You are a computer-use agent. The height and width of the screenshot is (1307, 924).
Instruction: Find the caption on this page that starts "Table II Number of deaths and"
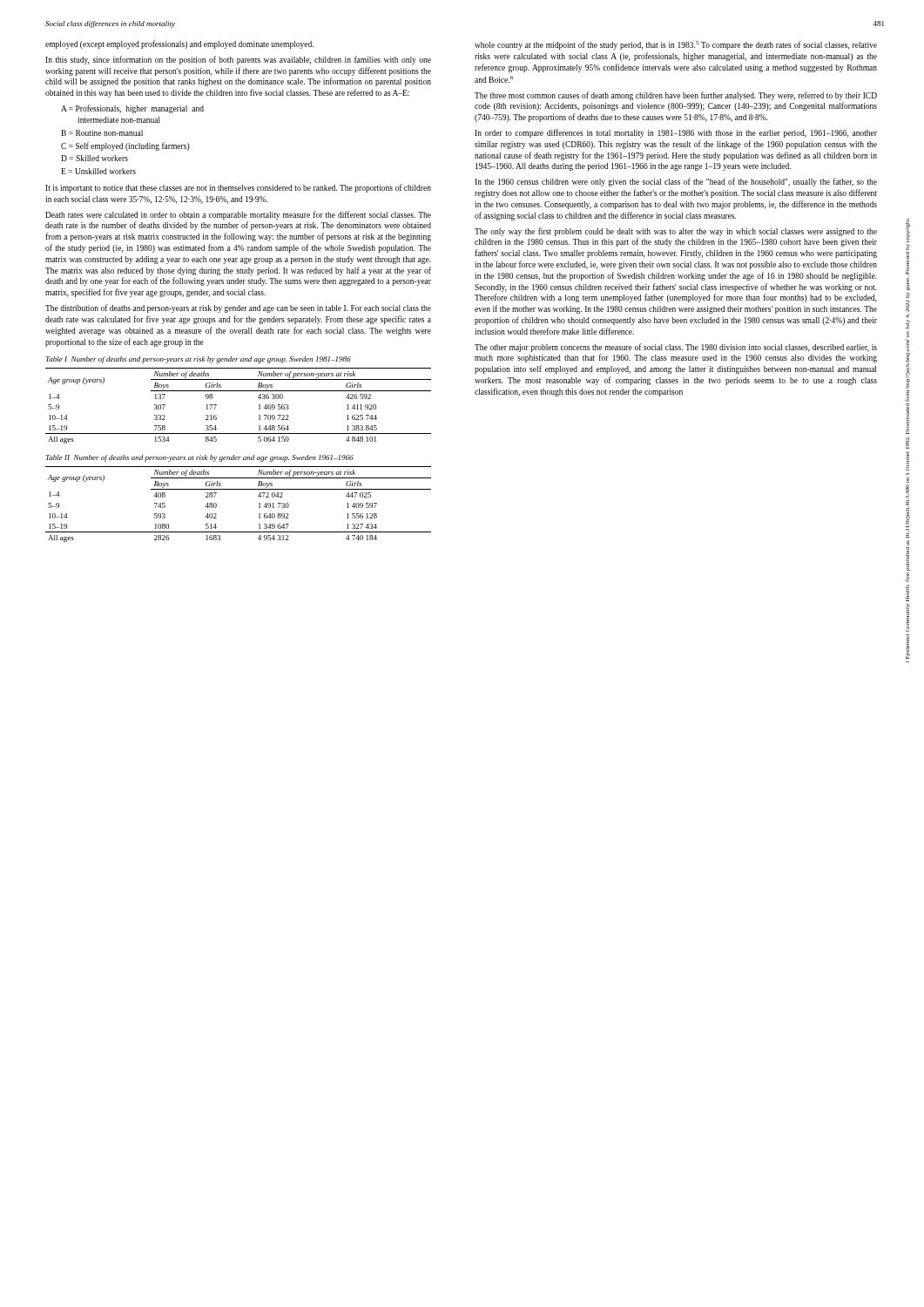tap(199, 457)
